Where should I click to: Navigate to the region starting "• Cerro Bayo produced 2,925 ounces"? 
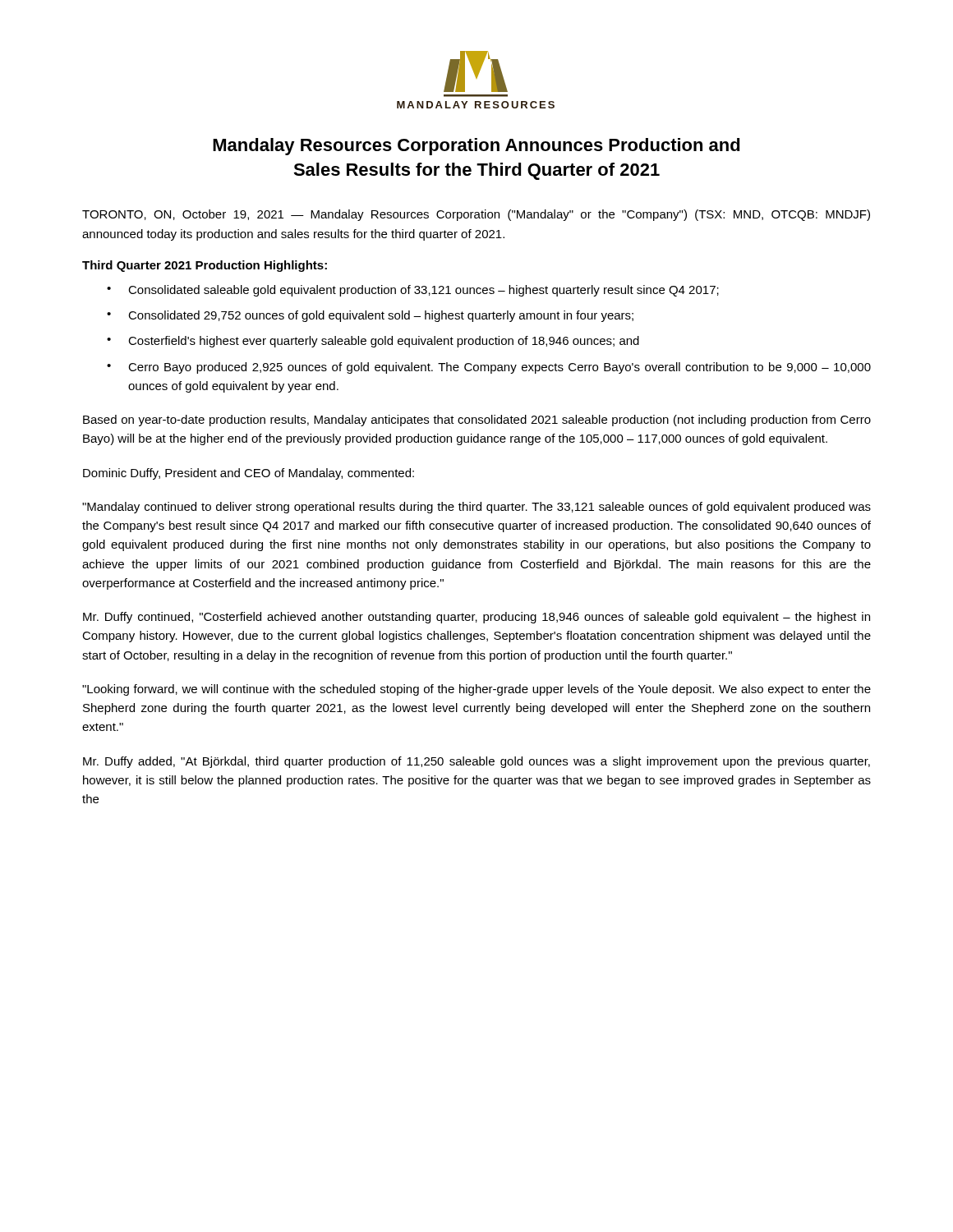click(x=489, y=376)
